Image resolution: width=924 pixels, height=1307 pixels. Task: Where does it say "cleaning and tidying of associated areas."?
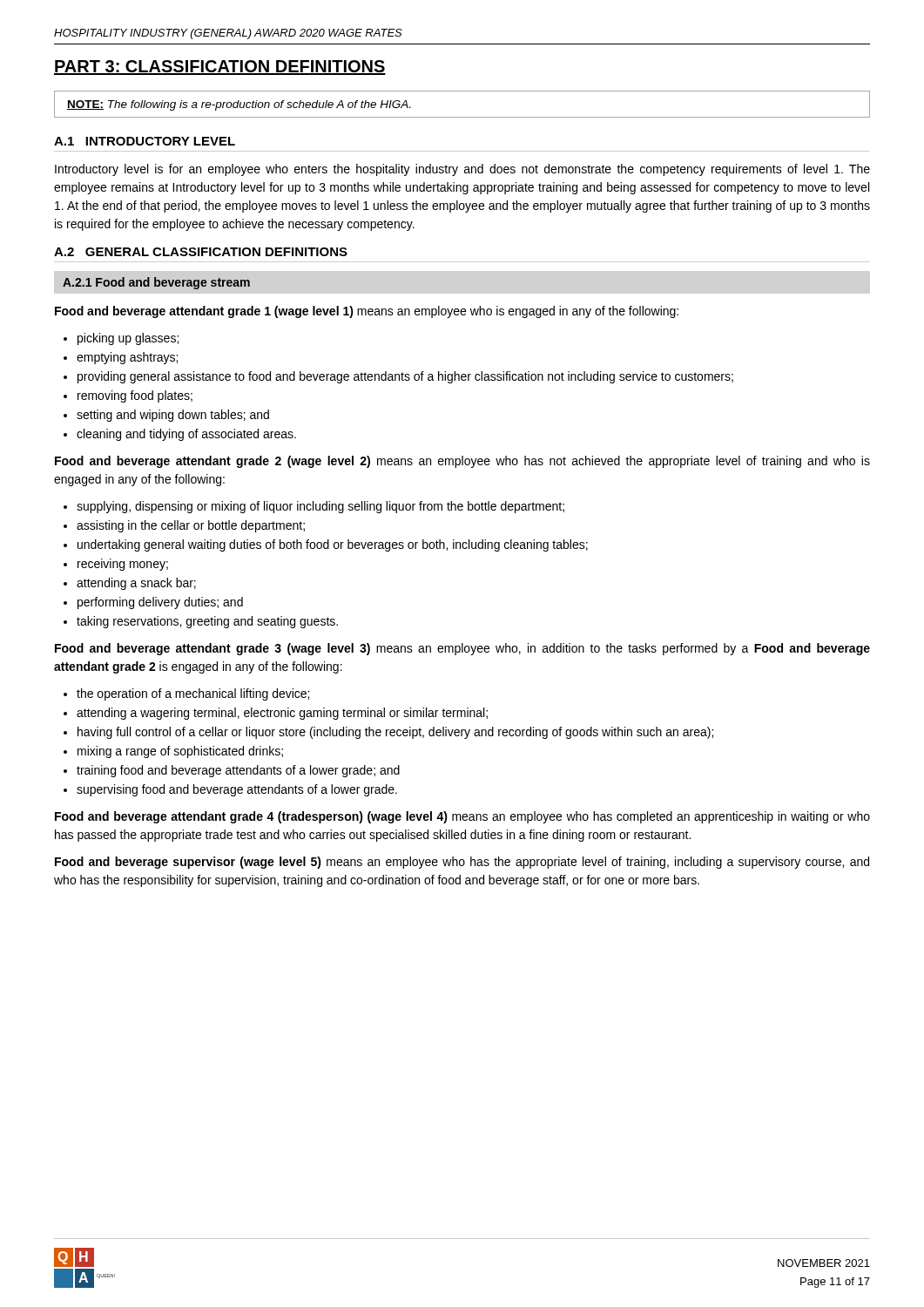[x=186, y=435]
